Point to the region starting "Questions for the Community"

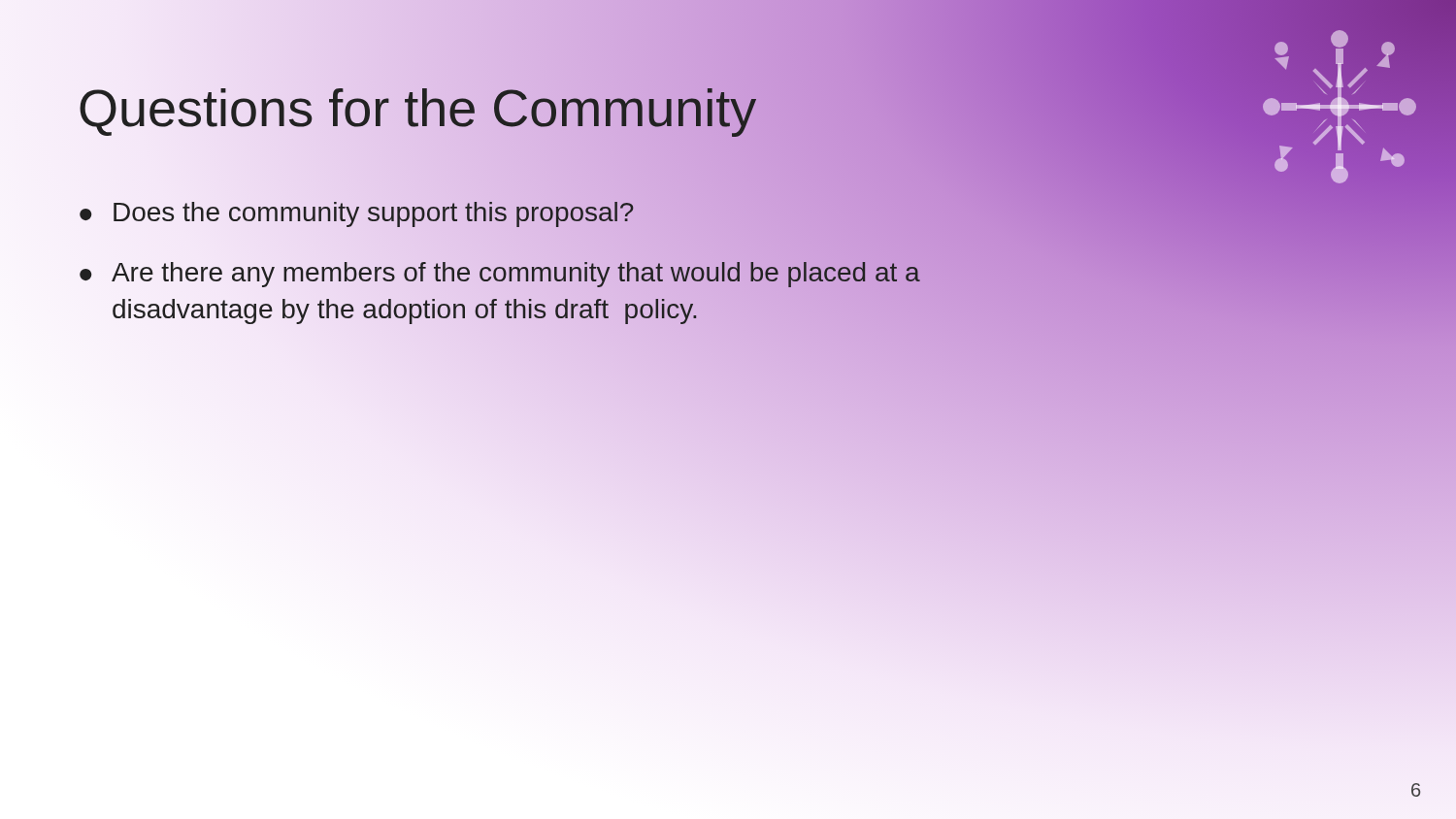coord(417,108)
